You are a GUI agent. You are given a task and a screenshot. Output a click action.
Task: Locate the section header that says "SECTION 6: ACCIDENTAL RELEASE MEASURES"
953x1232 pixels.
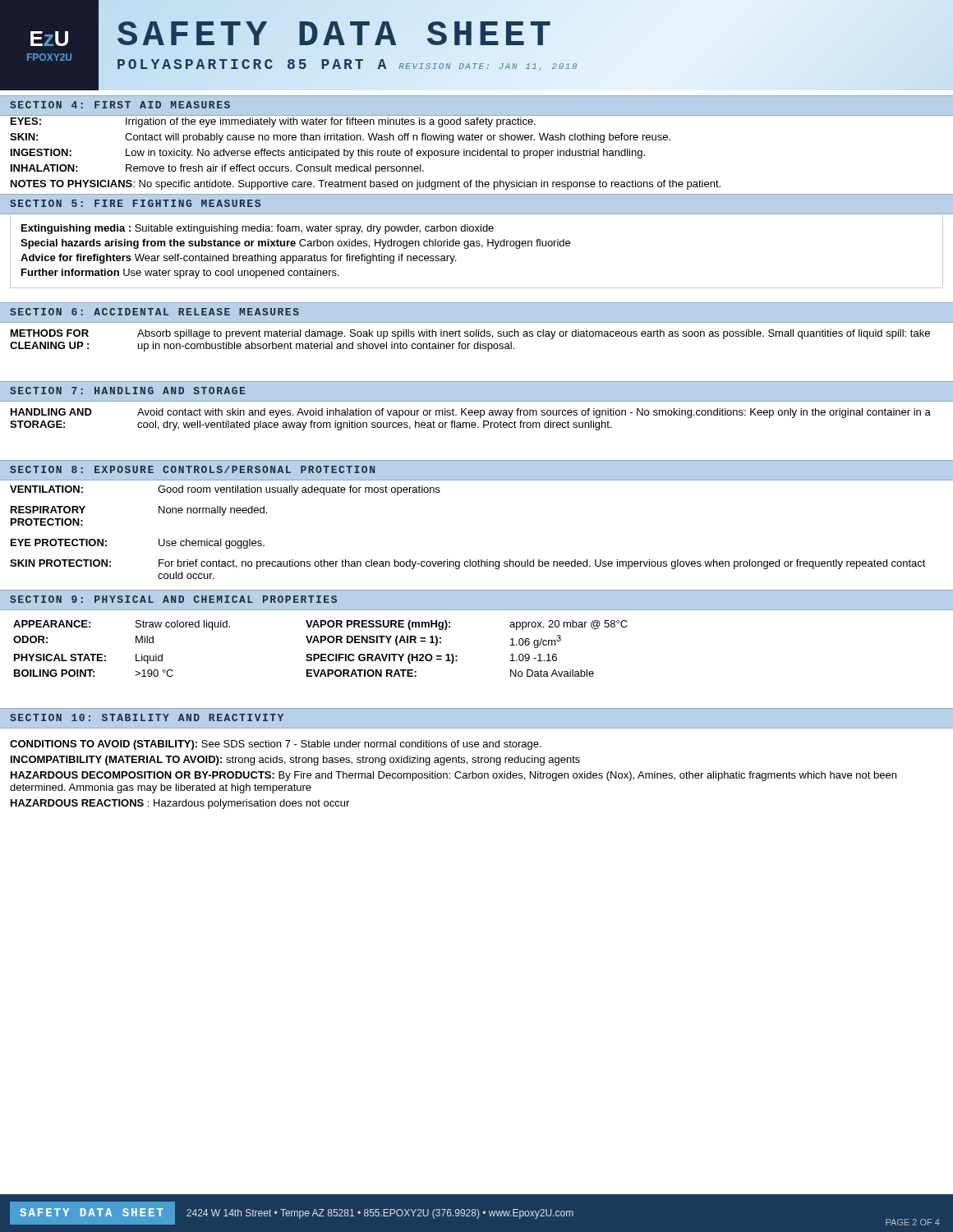[x=155, y=313]
